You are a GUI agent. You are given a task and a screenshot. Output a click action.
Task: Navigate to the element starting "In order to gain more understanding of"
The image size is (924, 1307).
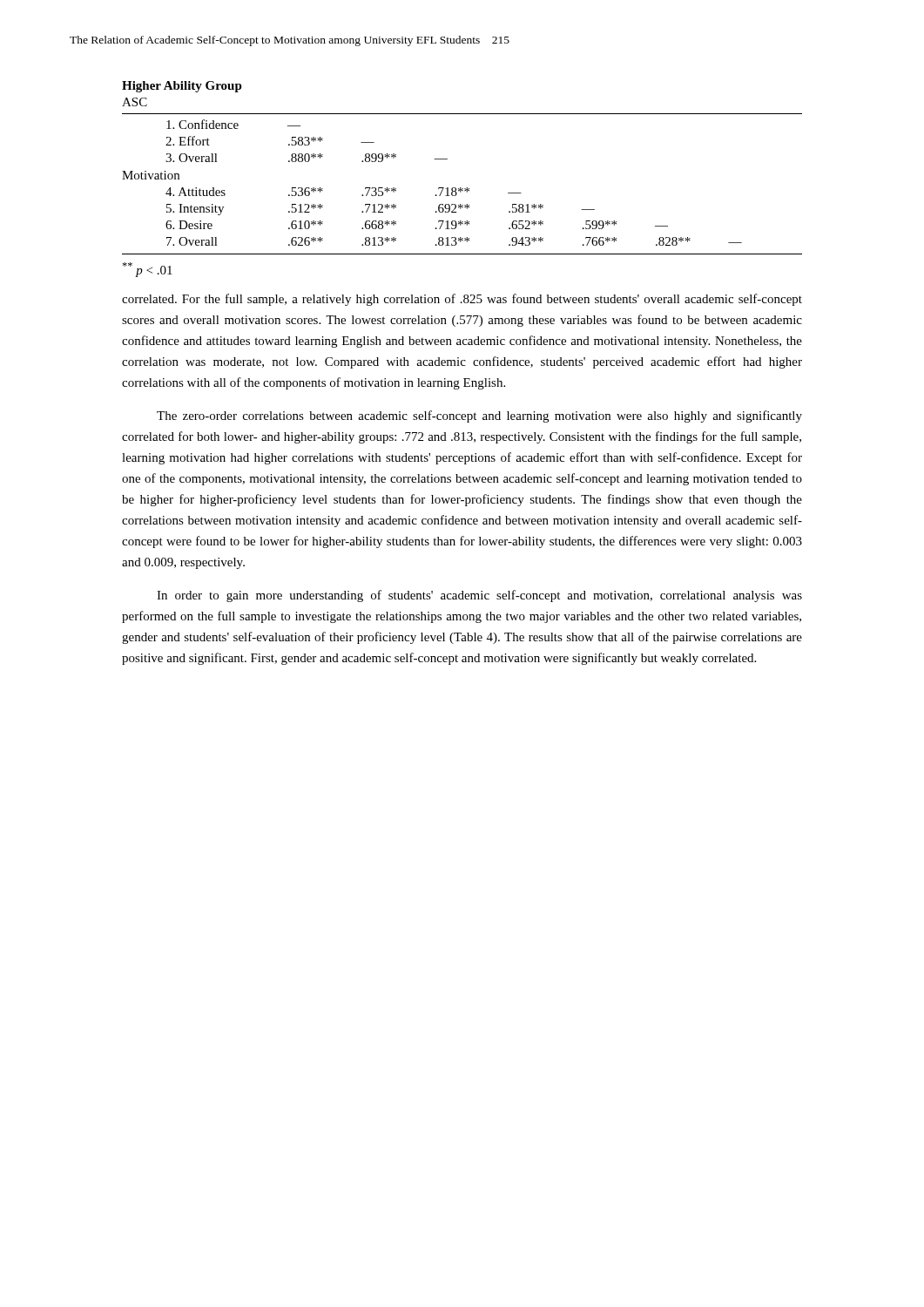coord(462,627)
